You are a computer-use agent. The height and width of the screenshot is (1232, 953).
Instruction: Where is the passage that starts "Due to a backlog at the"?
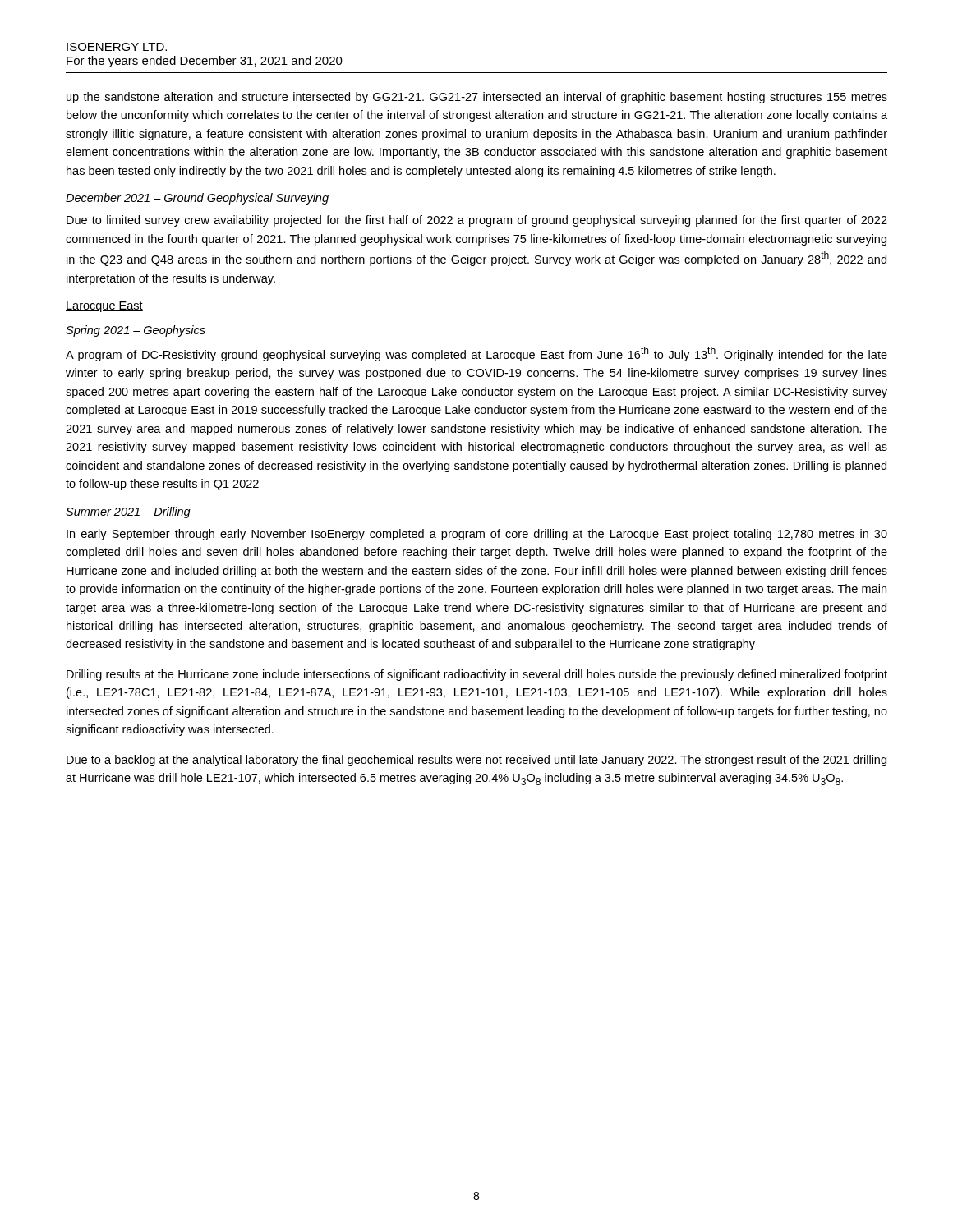click(x=476, y=770)
